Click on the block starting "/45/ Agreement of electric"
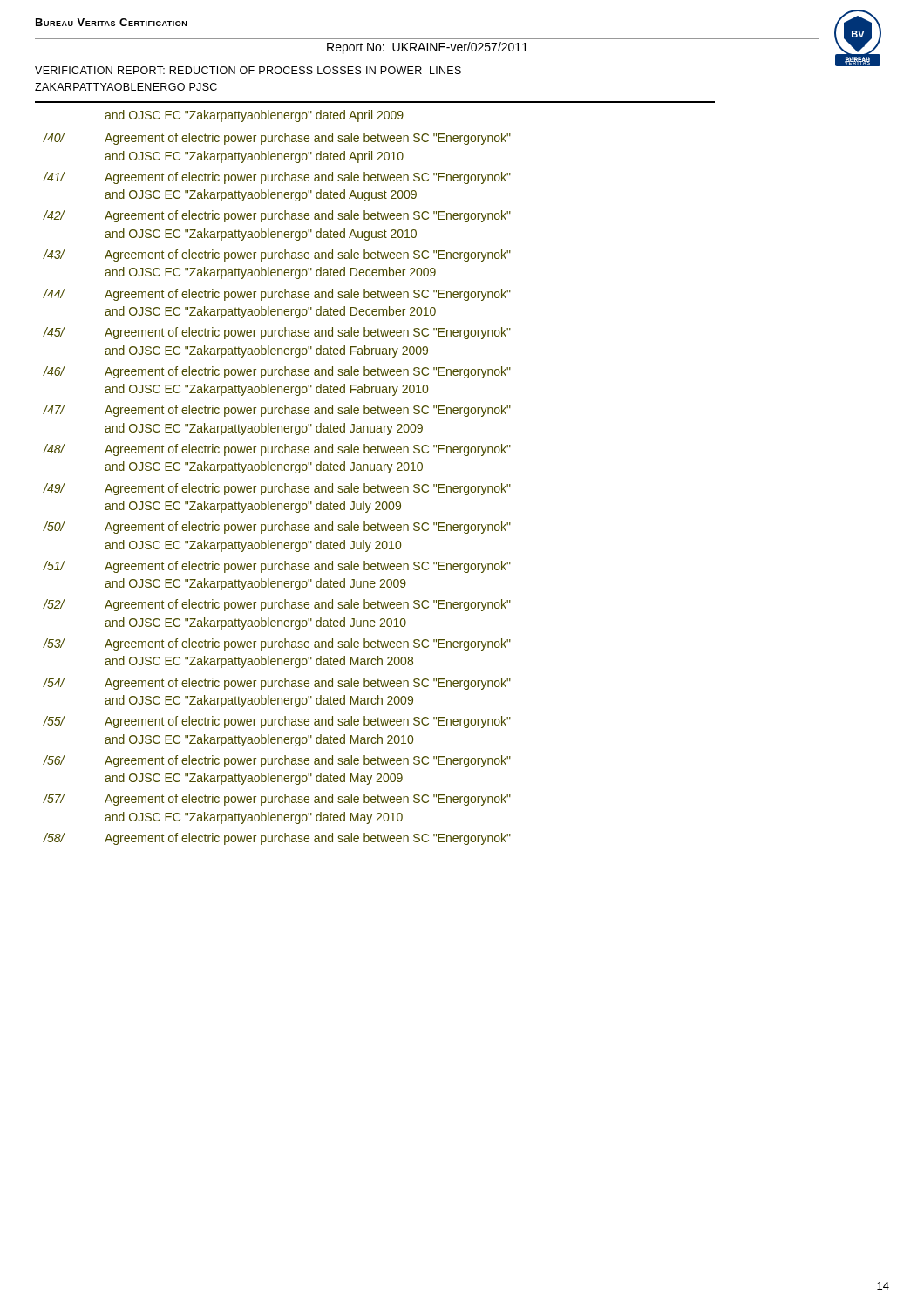Viewport: 924px width, 1308px height. click(x=462, y=341)
